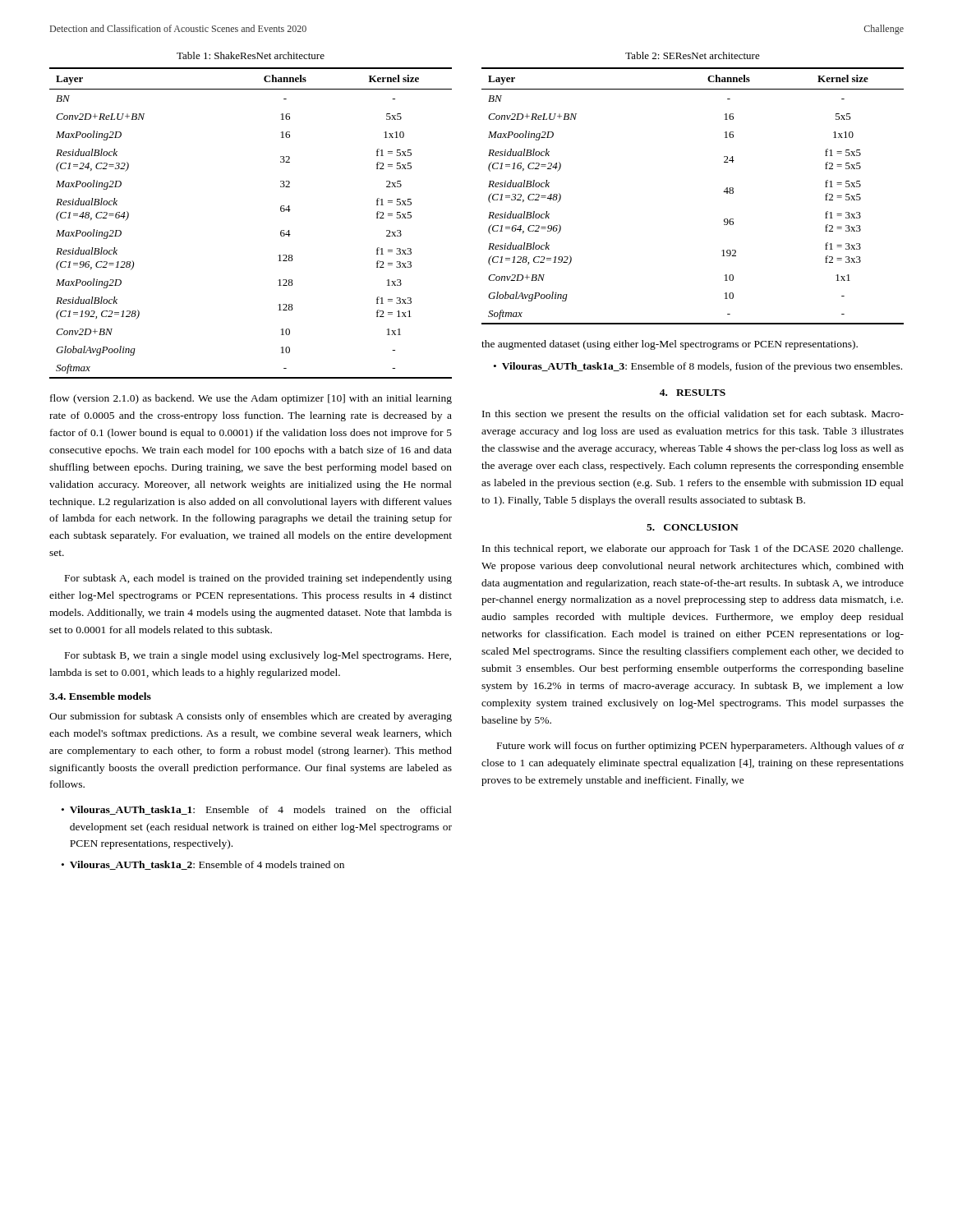The image size is (953, 1232).
Task: Find the block starting "flow (version 2.1.0) as backend. We"
Action: click(251, 476)
